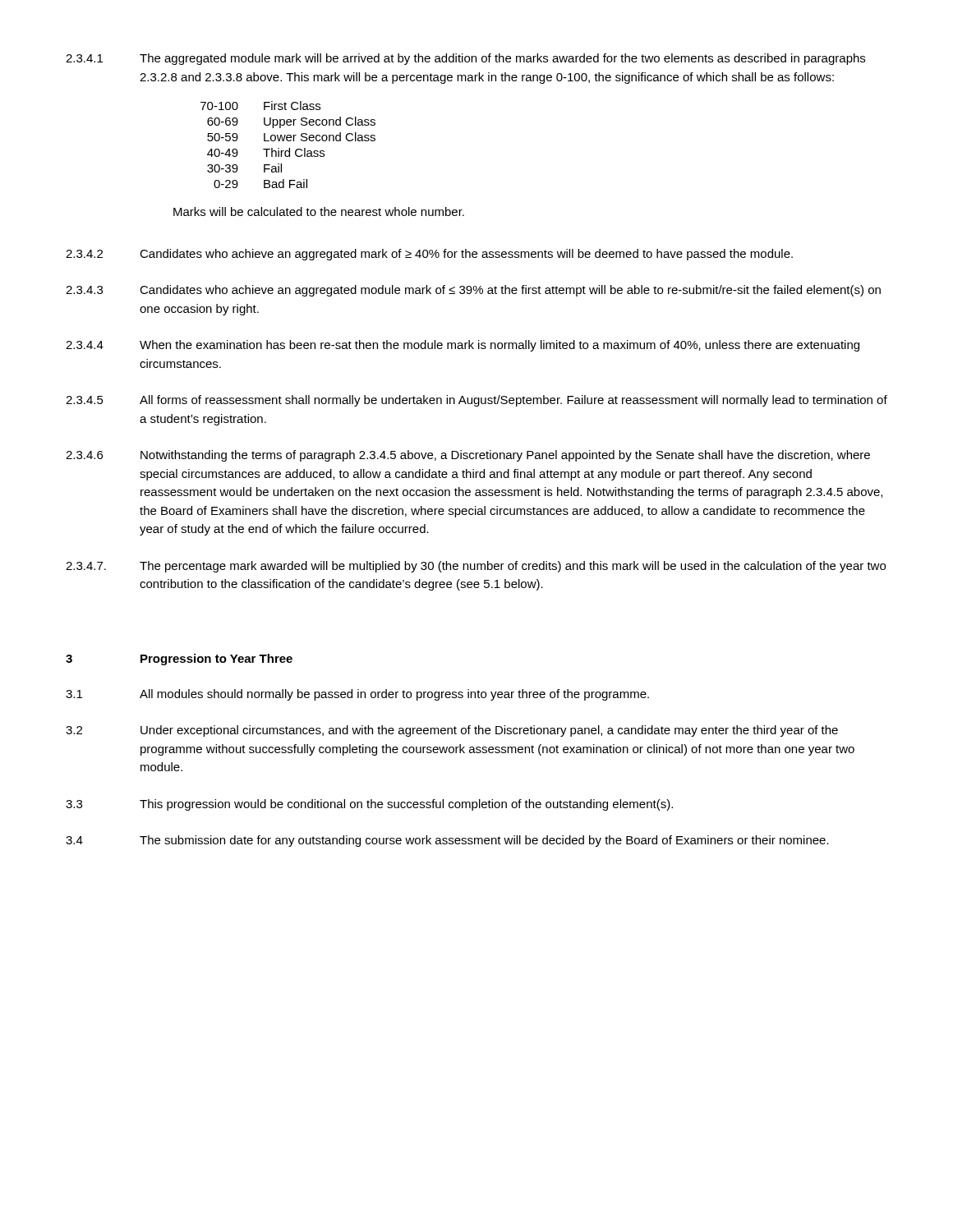
Task: Find the table that mentions "Third Class"
Action: coord(476,145)
